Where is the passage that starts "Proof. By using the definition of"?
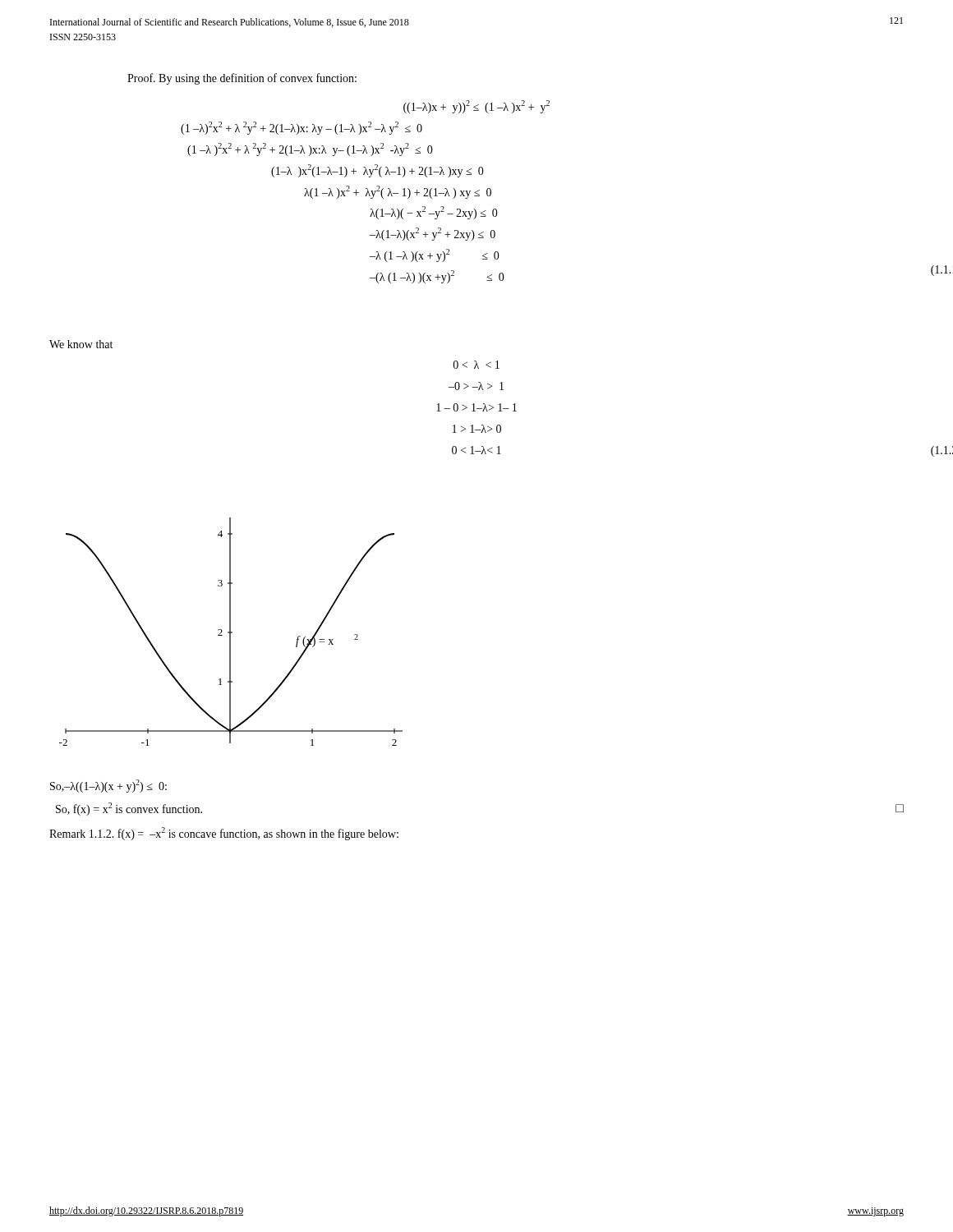This screenshot has height=1232, width=953. click(242, 78)
